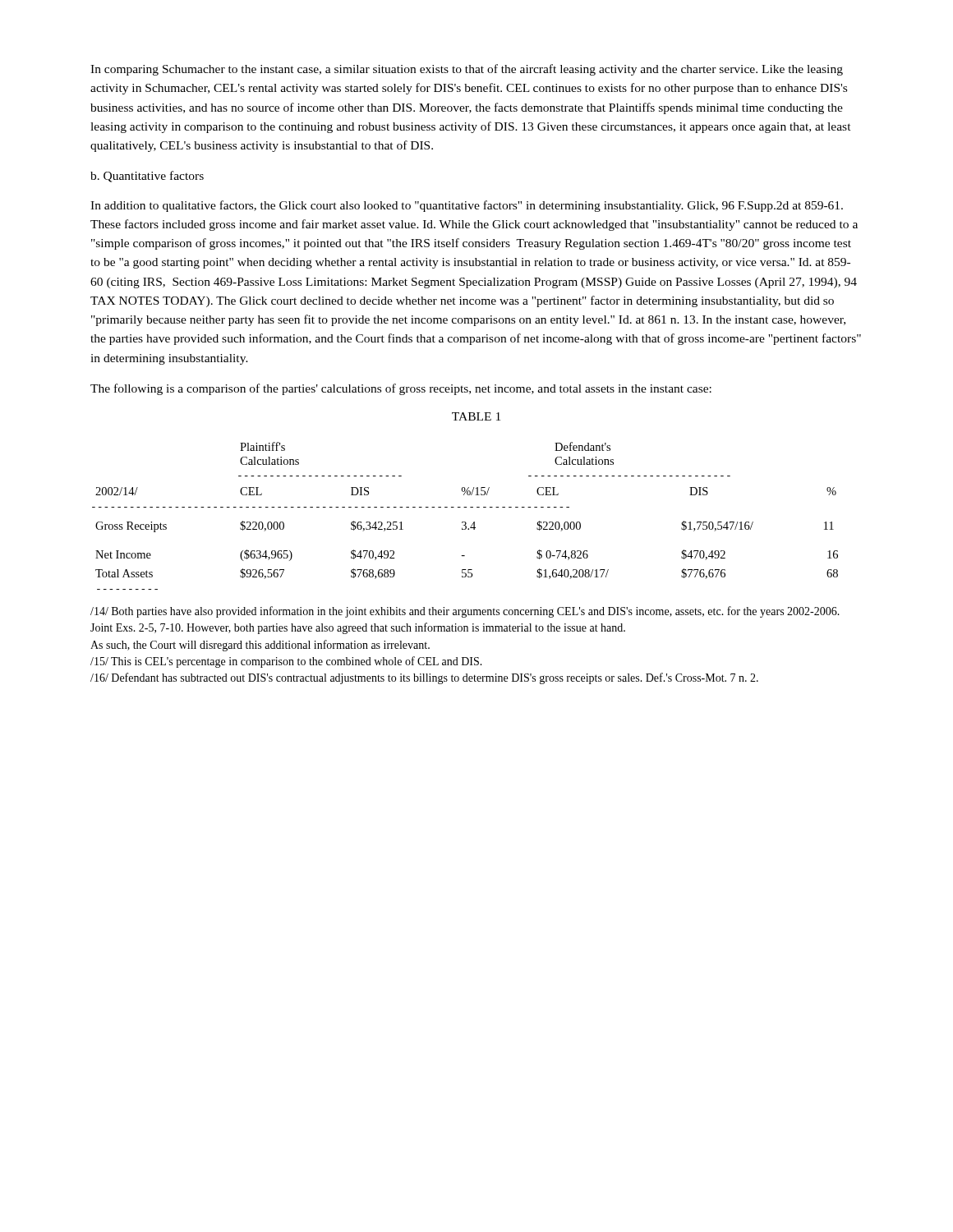The width and height of the screenshot is (953, 1232).
Task: Find the table that mentions "Defendant's Calculations"
Action: tap(476, 517)
